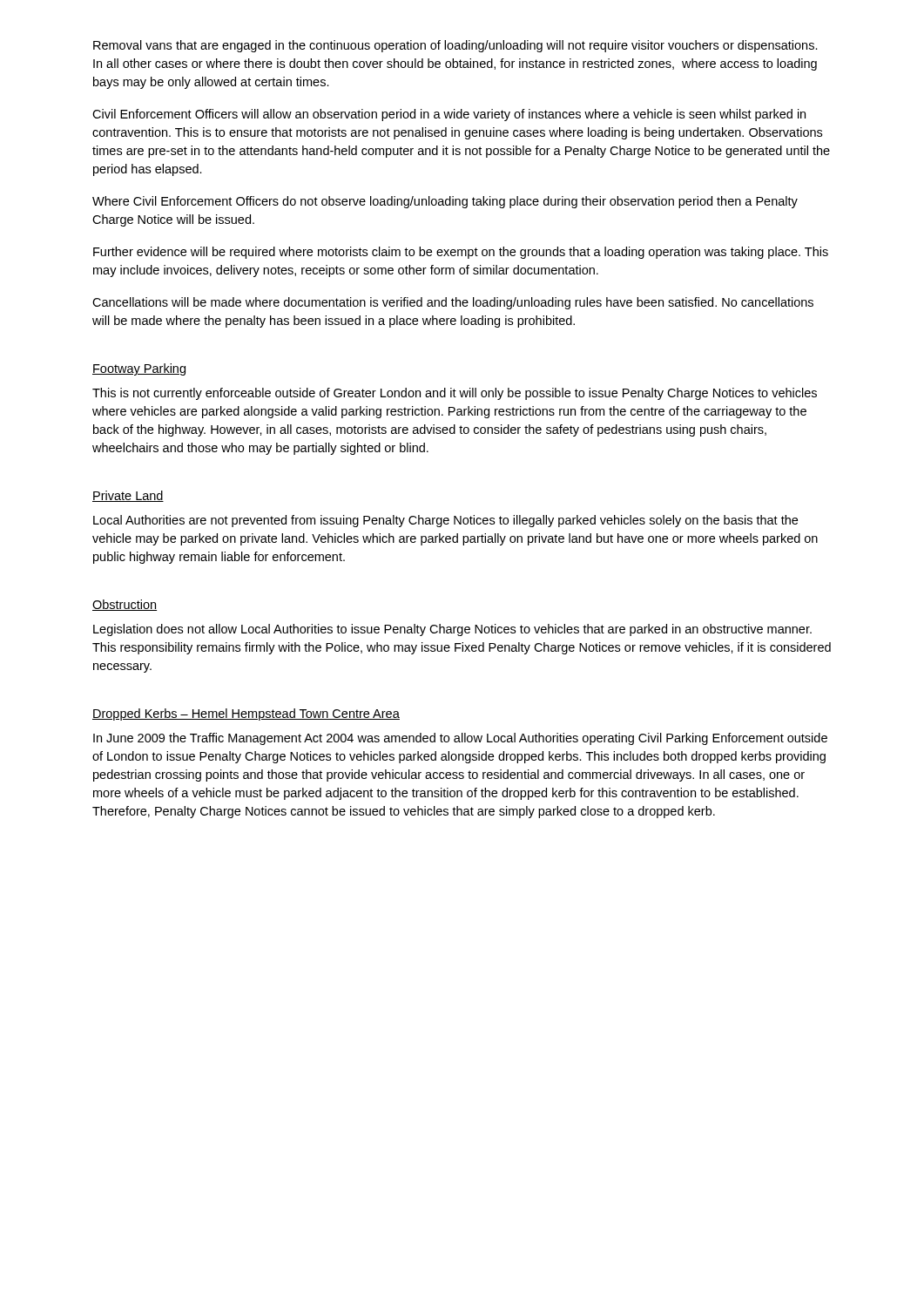This screenshot has height=1307, width=924.
Task: Locate the block of text that opens with "Further evidence will be required"
Action: tap(460, 261)
